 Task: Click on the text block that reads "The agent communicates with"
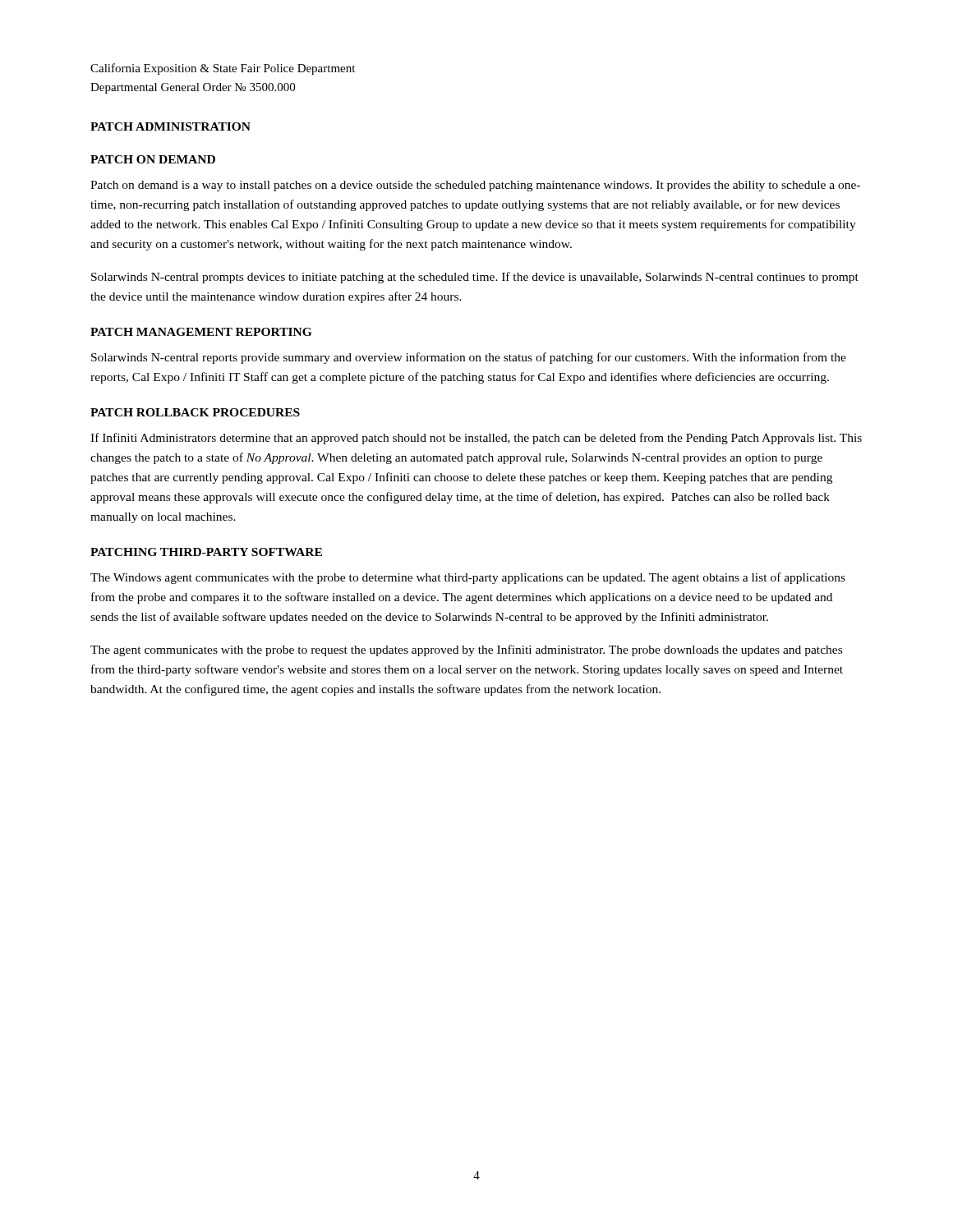point(467,669)
